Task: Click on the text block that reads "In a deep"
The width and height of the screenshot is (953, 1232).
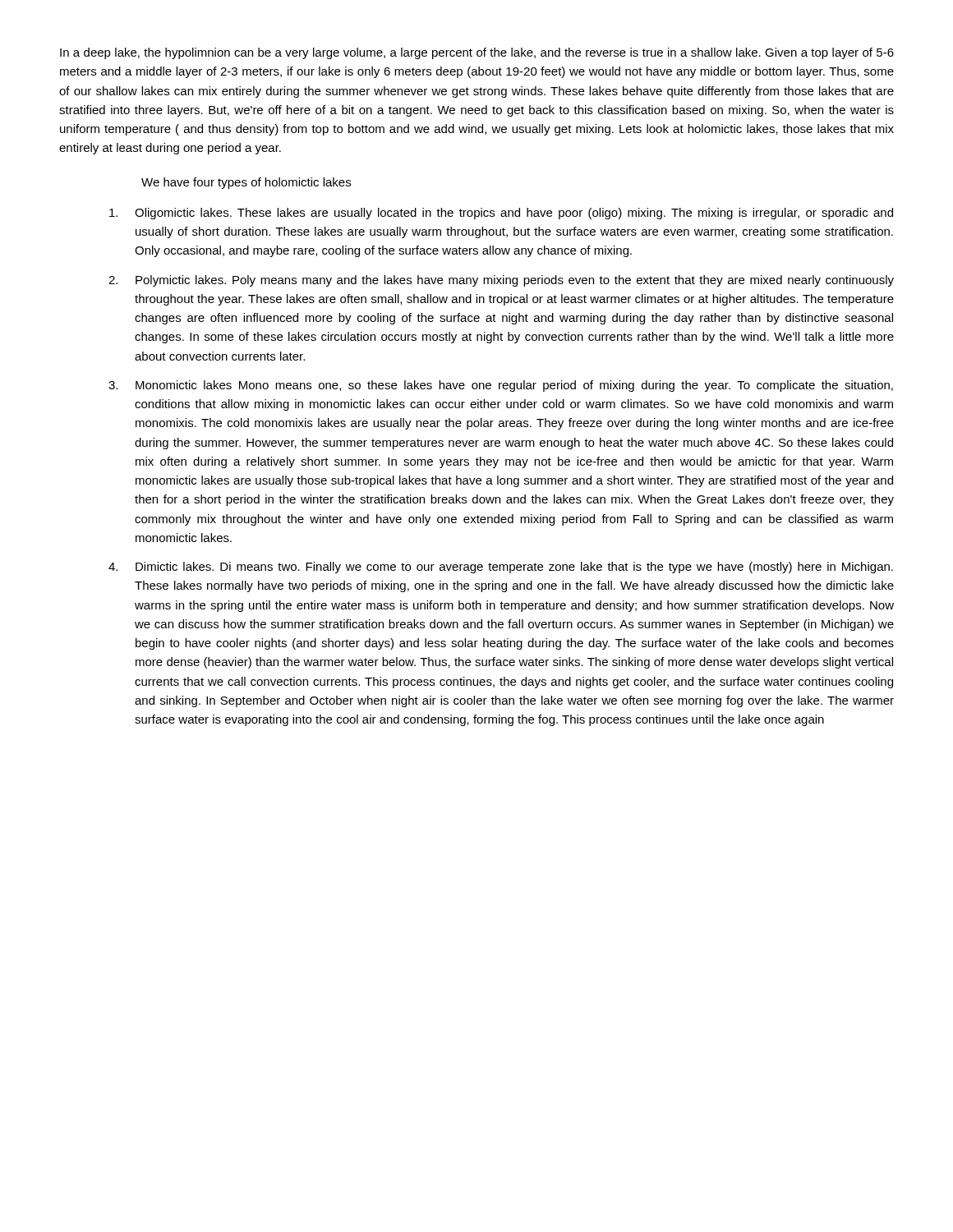Action: tap(476, 100)
